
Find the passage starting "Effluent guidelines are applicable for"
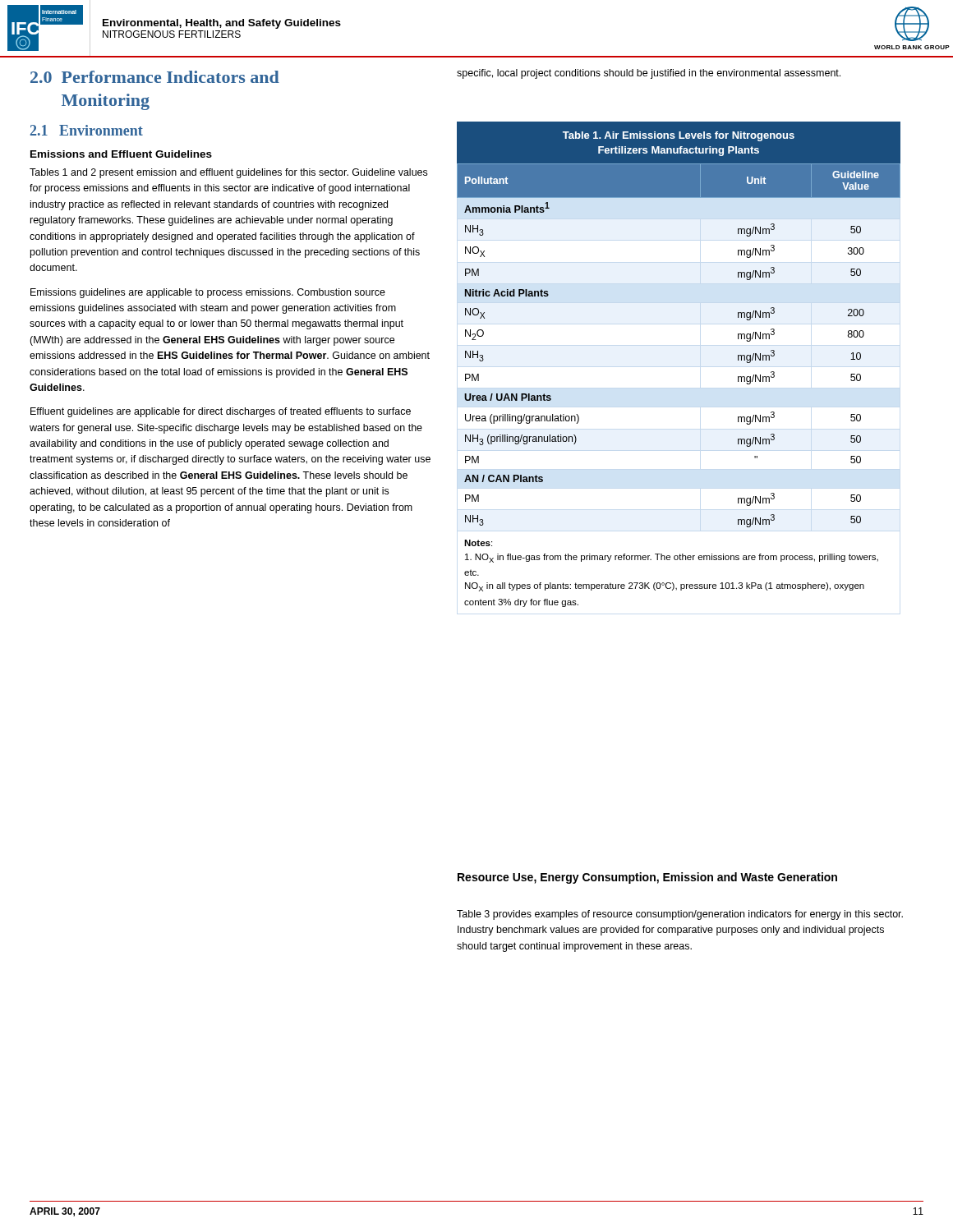[x=230, y=467]
